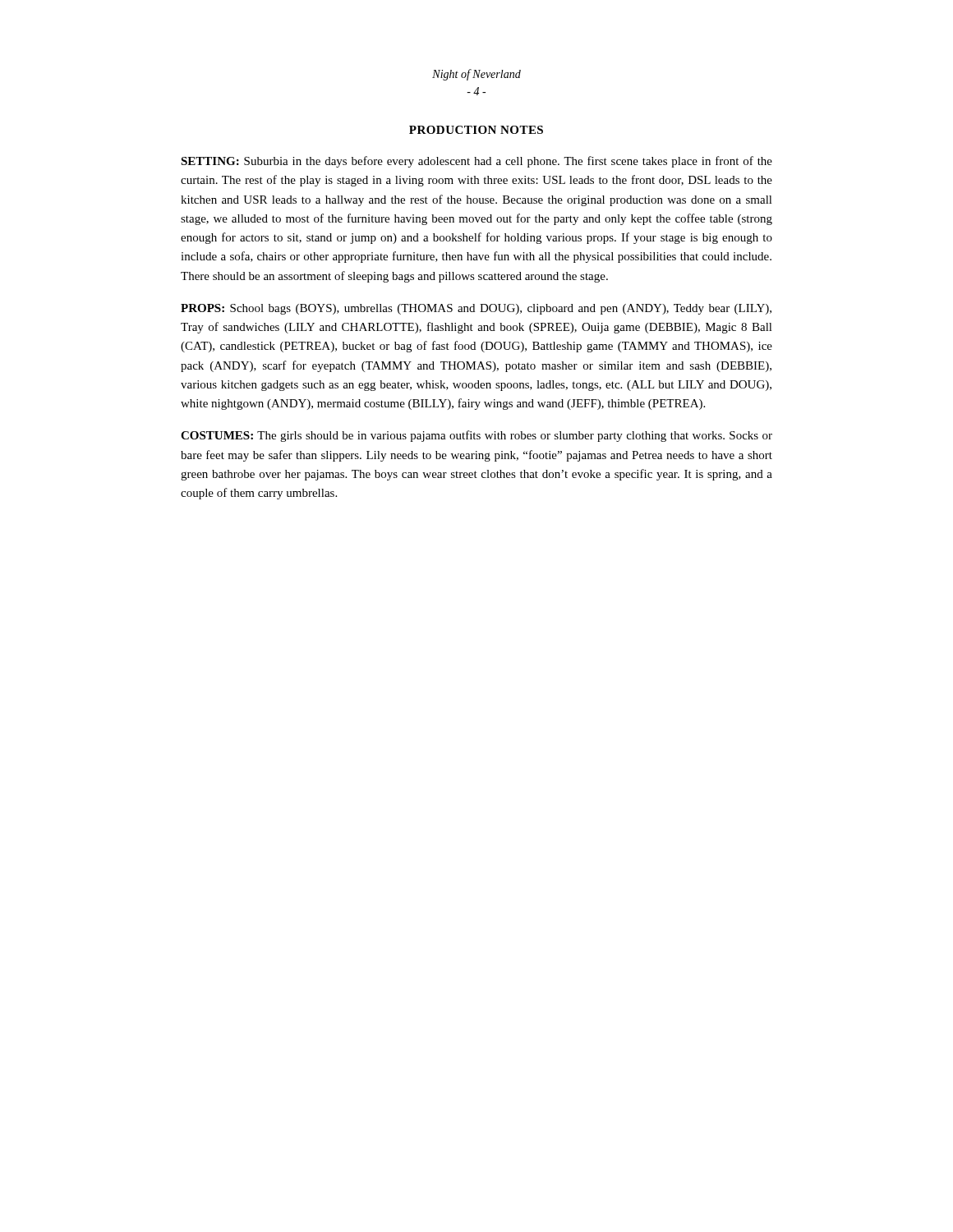953x1232 pixels.
Task: Select the text block containing "PROPS: School bags (BOYS),"
Action: point(476,356)
